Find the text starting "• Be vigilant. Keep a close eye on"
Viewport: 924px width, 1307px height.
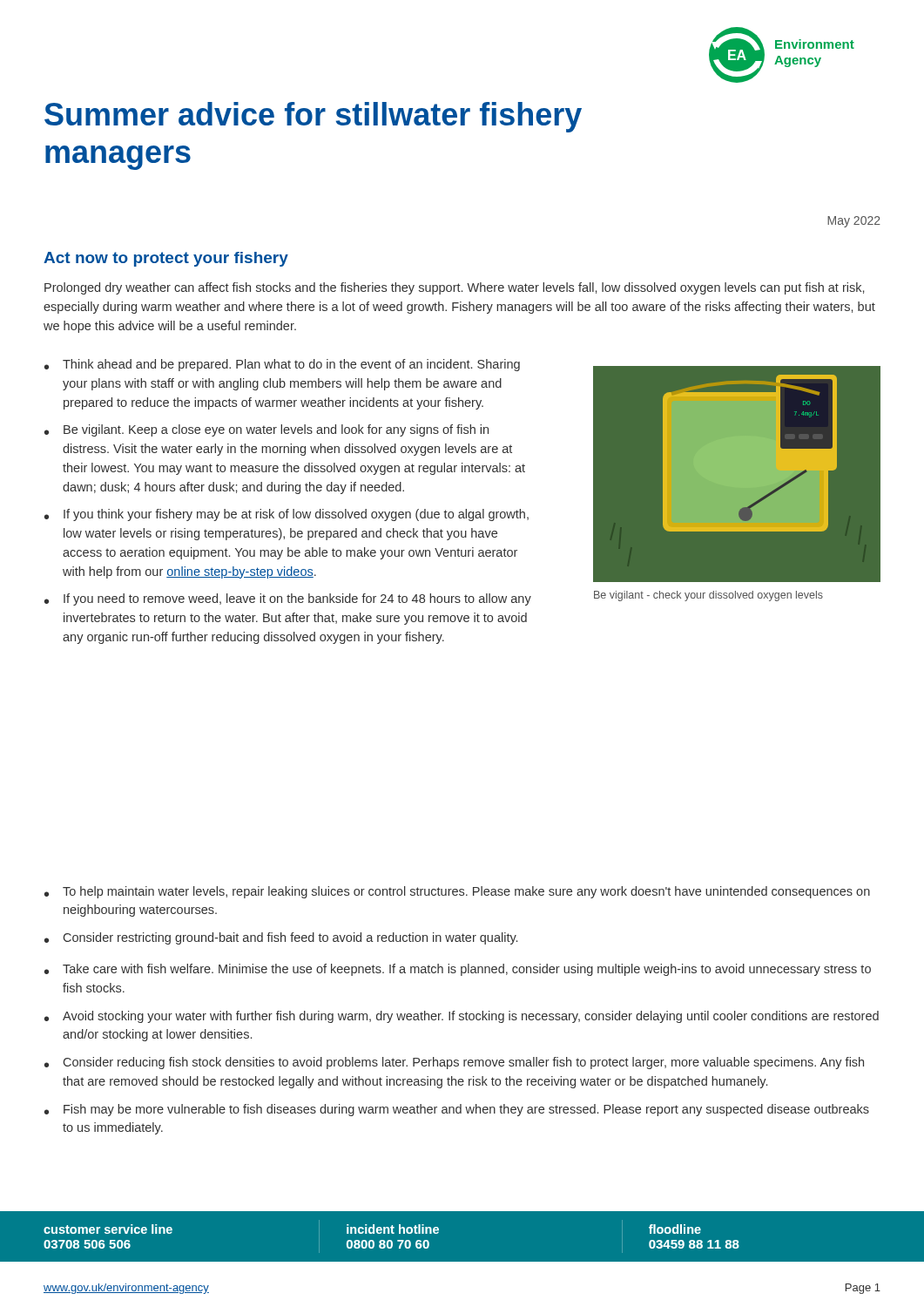[292, 459]
